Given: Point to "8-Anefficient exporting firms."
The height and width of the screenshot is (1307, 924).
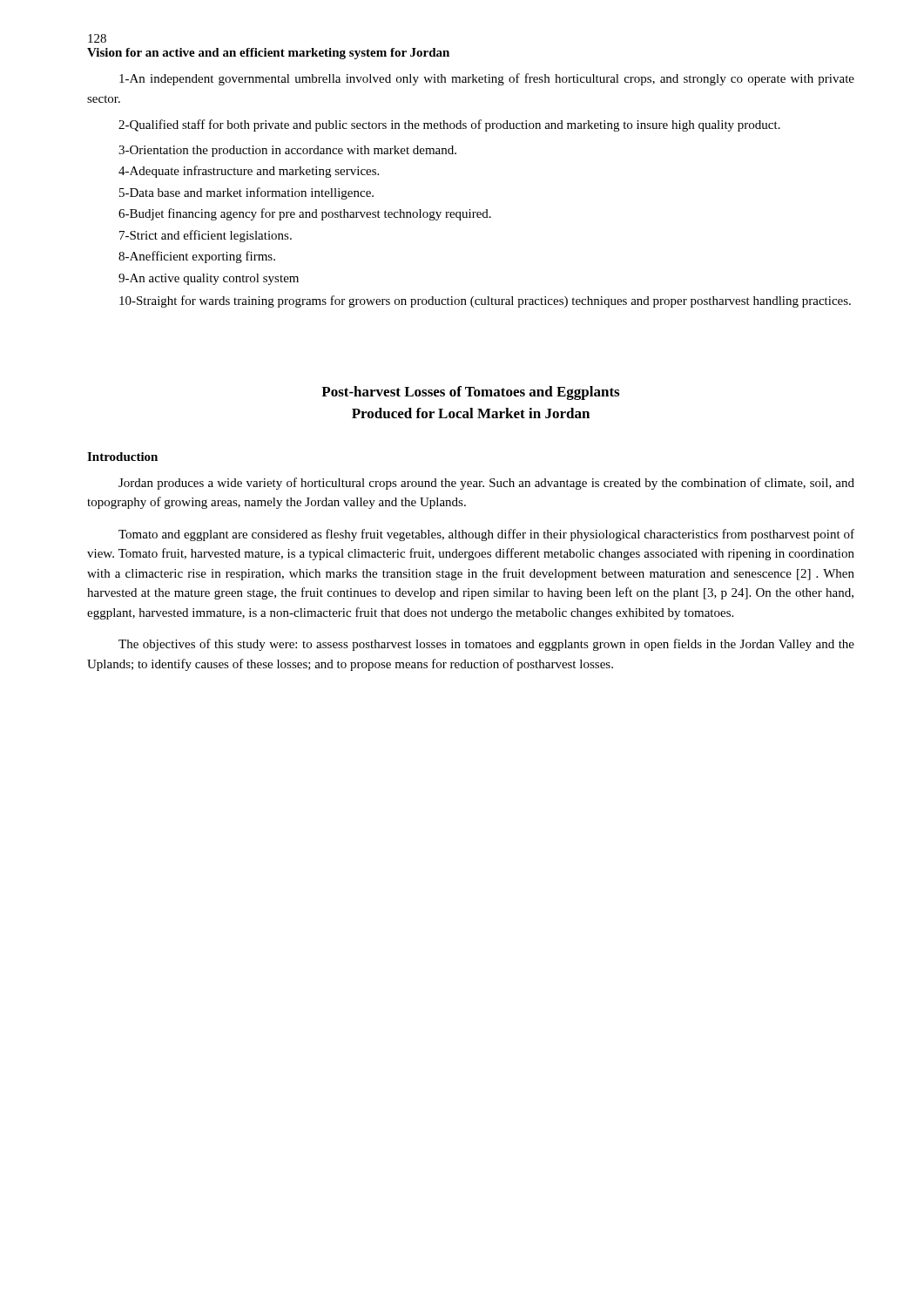Looking at the screenshot, I should pos(197,256).
